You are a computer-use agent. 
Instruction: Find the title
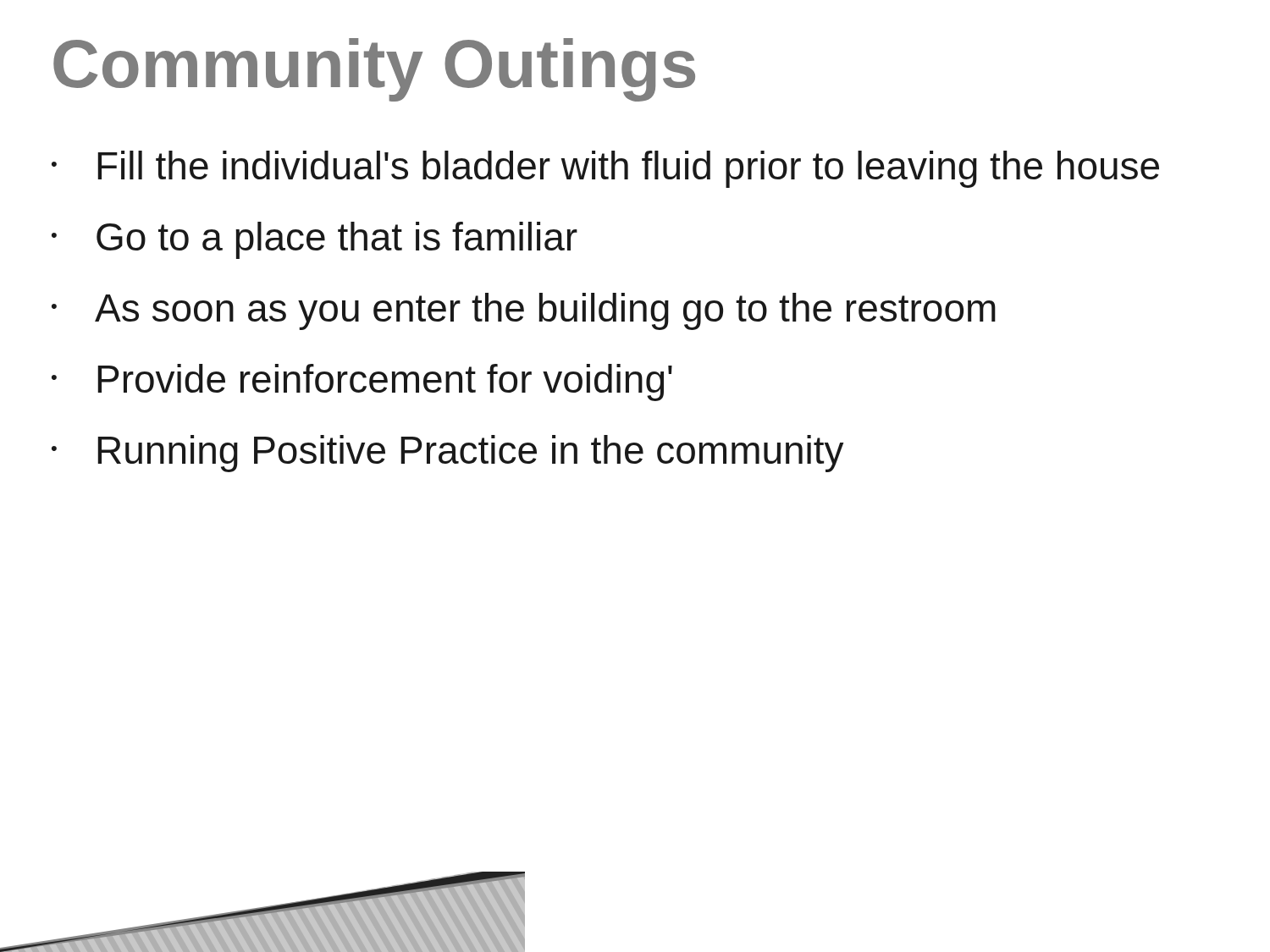coord(374,64)
